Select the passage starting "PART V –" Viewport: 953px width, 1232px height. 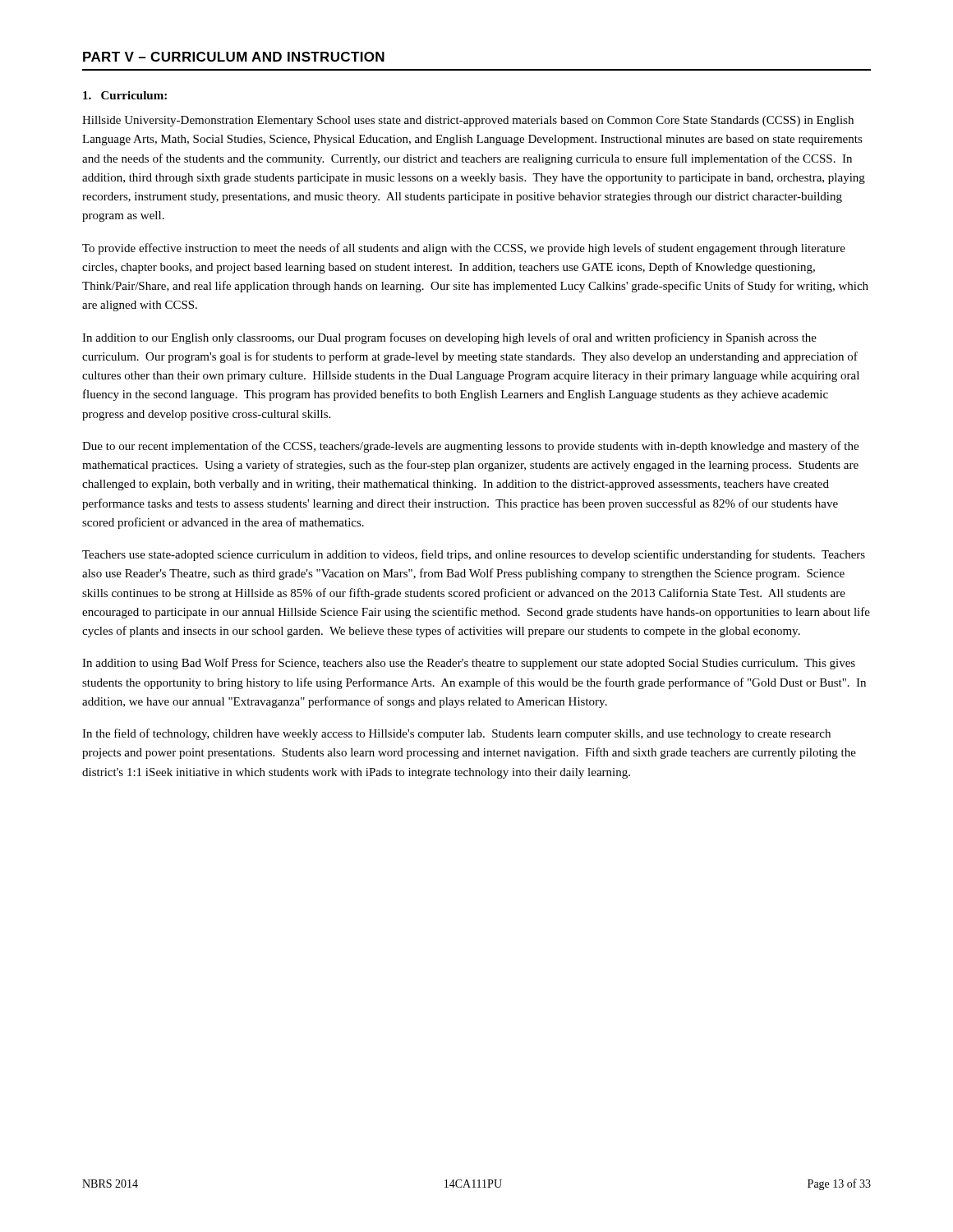coord(234,57)
